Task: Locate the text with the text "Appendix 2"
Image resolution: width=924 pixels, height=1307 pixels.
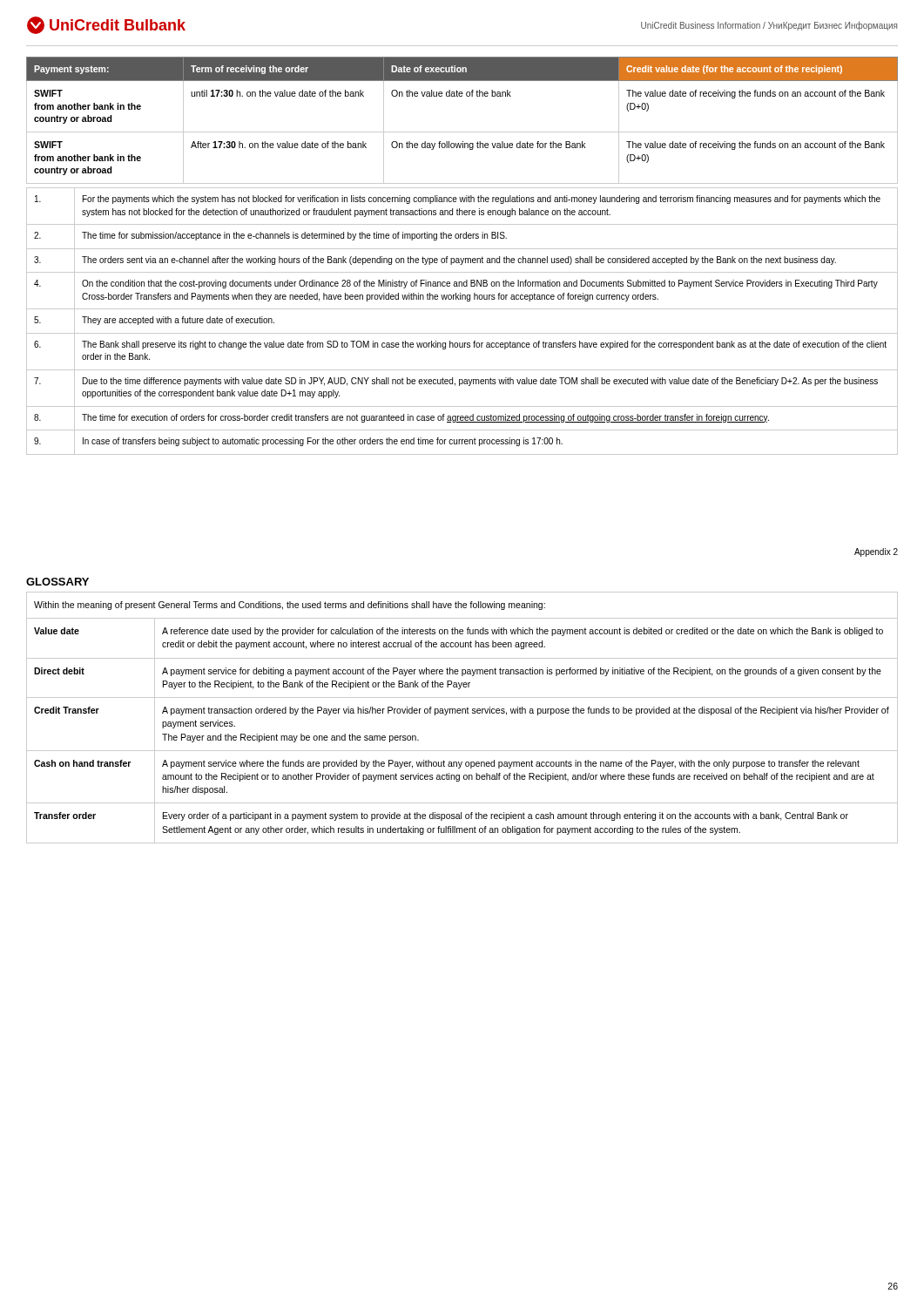Action: click(x=876, y=552)
